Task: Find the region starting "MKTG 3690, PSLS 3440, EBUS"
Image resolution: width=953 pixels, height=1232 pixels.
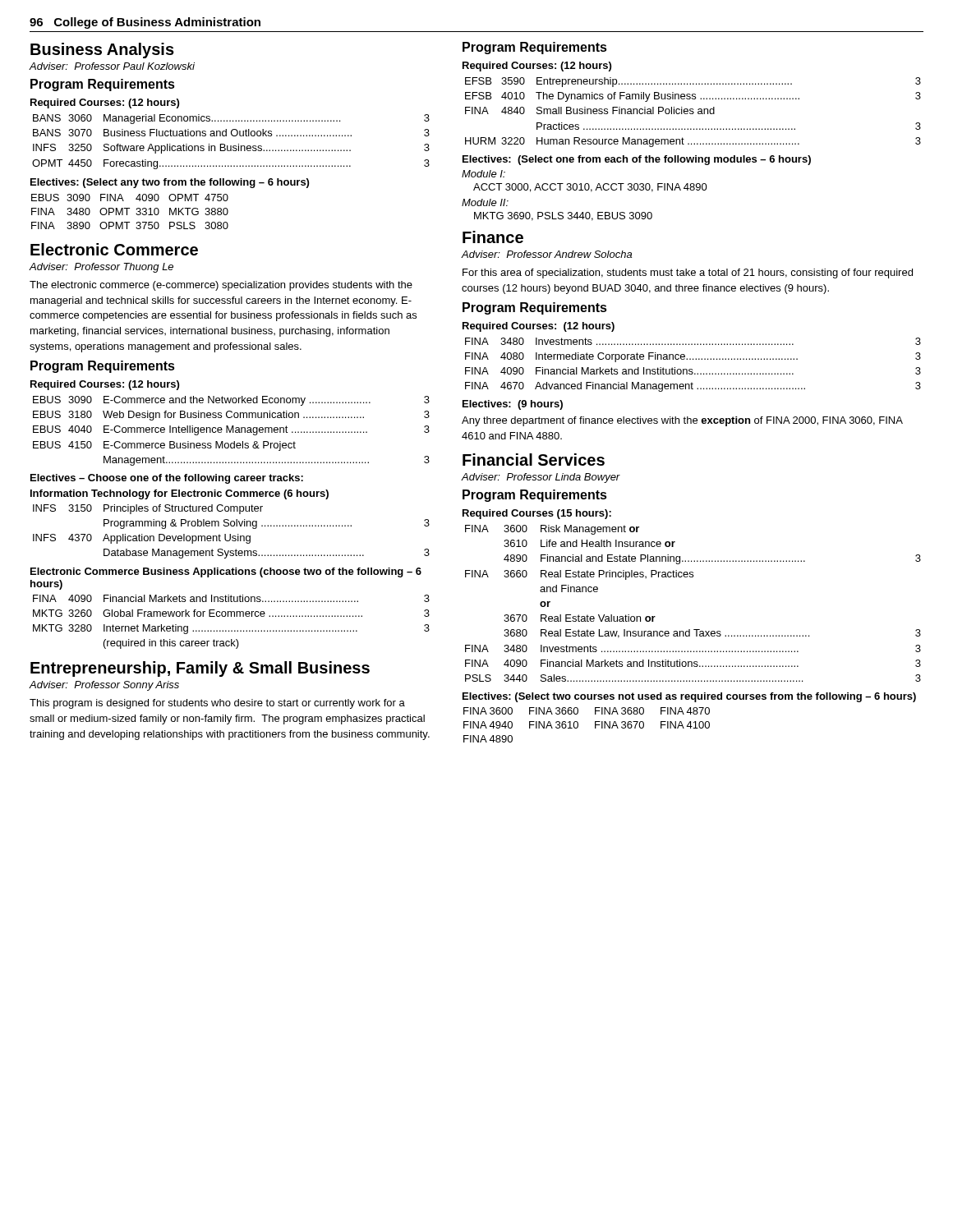Action: pos(563,216)
